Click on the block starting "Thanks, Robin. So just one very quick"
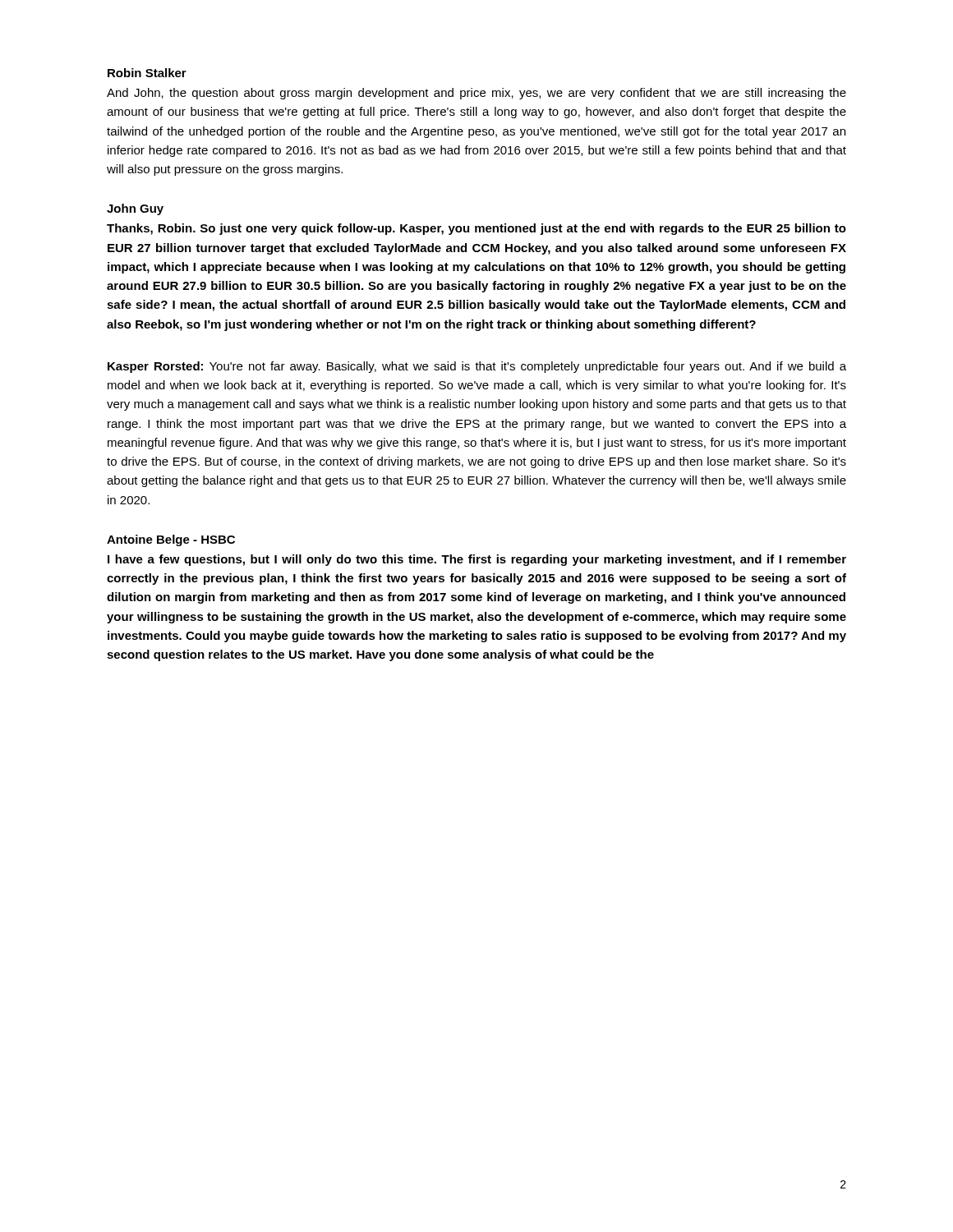Viewport: 953px width, 1232px height. (x=476, y=276)
